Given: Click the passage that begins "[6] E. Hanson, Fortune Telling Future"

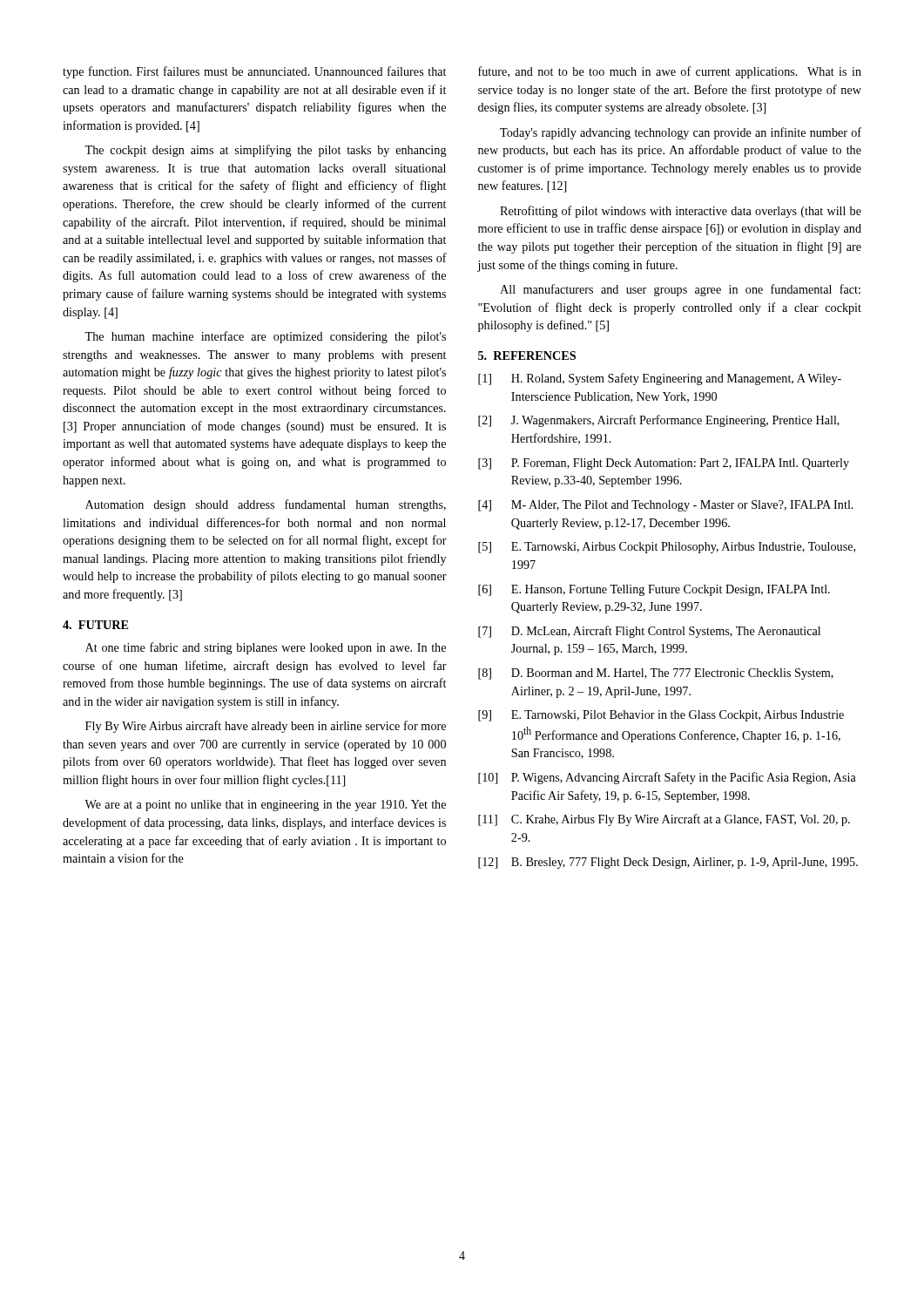Looking at the screenshot, I should coord(669,598).
